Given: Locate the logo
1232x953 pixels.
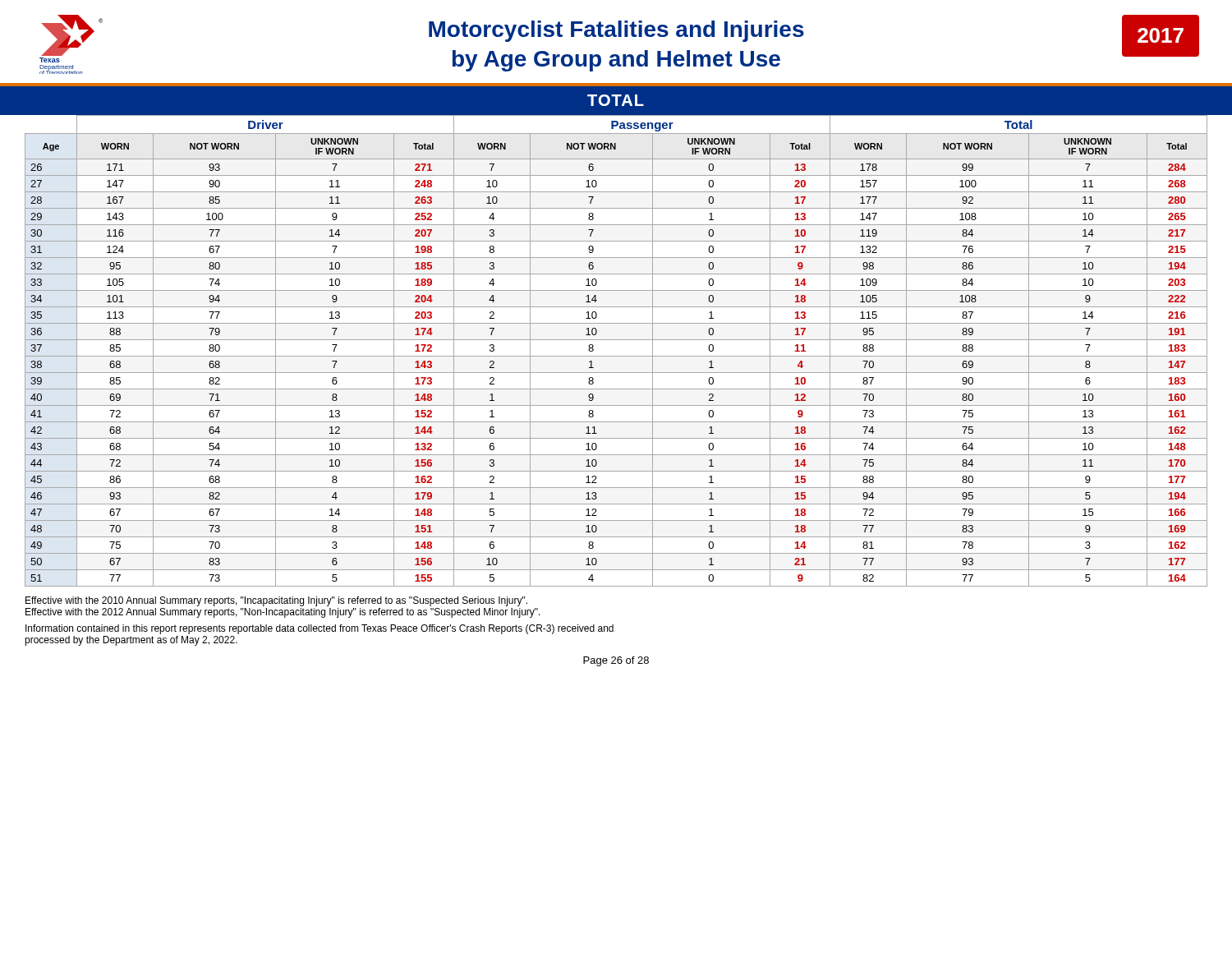Looking at the screenshot, I should [x=82, y=43].
